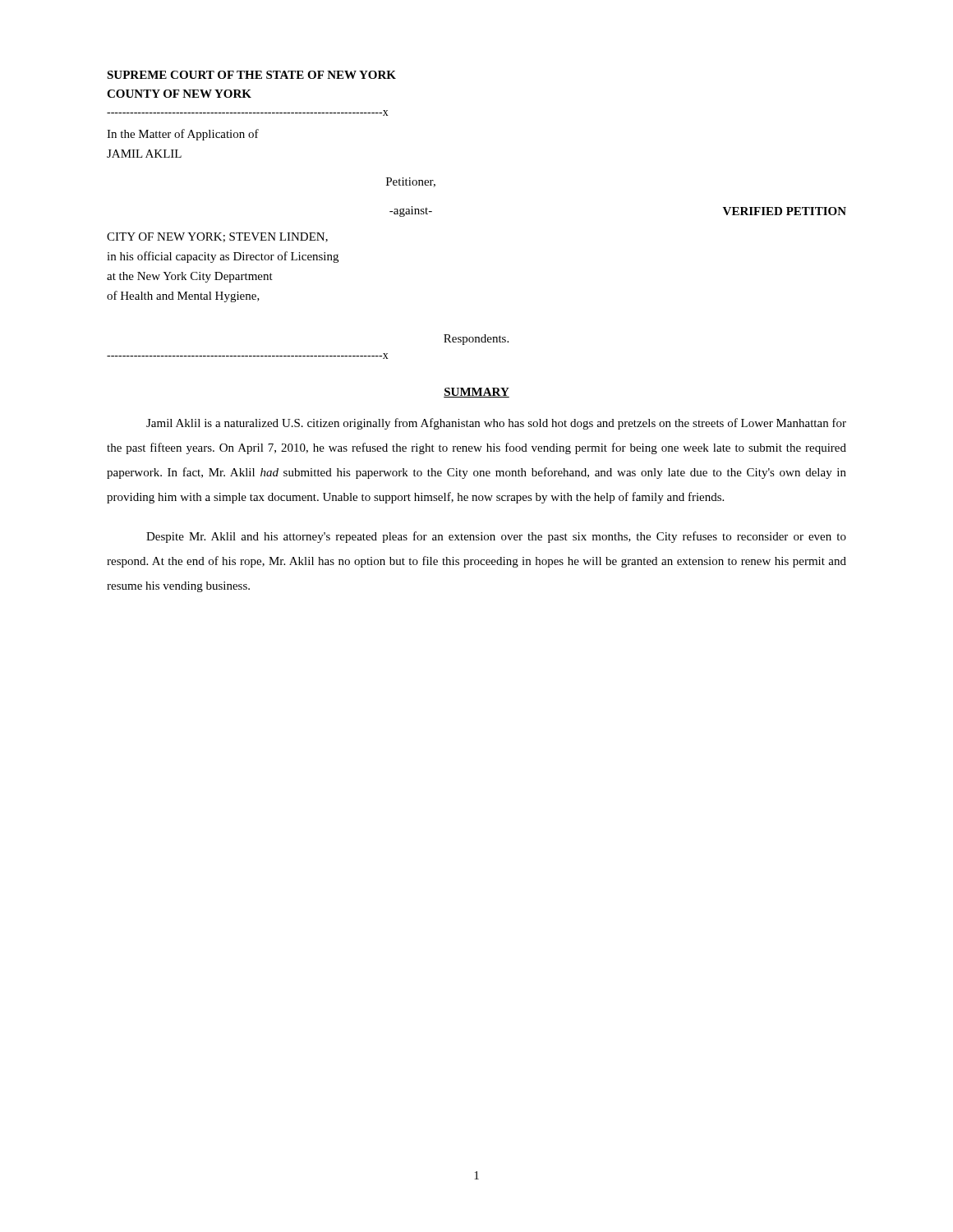
Task: Locate the passage starting "Despite Mr. Aklil and his attorney's repeated pleas"
Action: click(x=476, y=561)
